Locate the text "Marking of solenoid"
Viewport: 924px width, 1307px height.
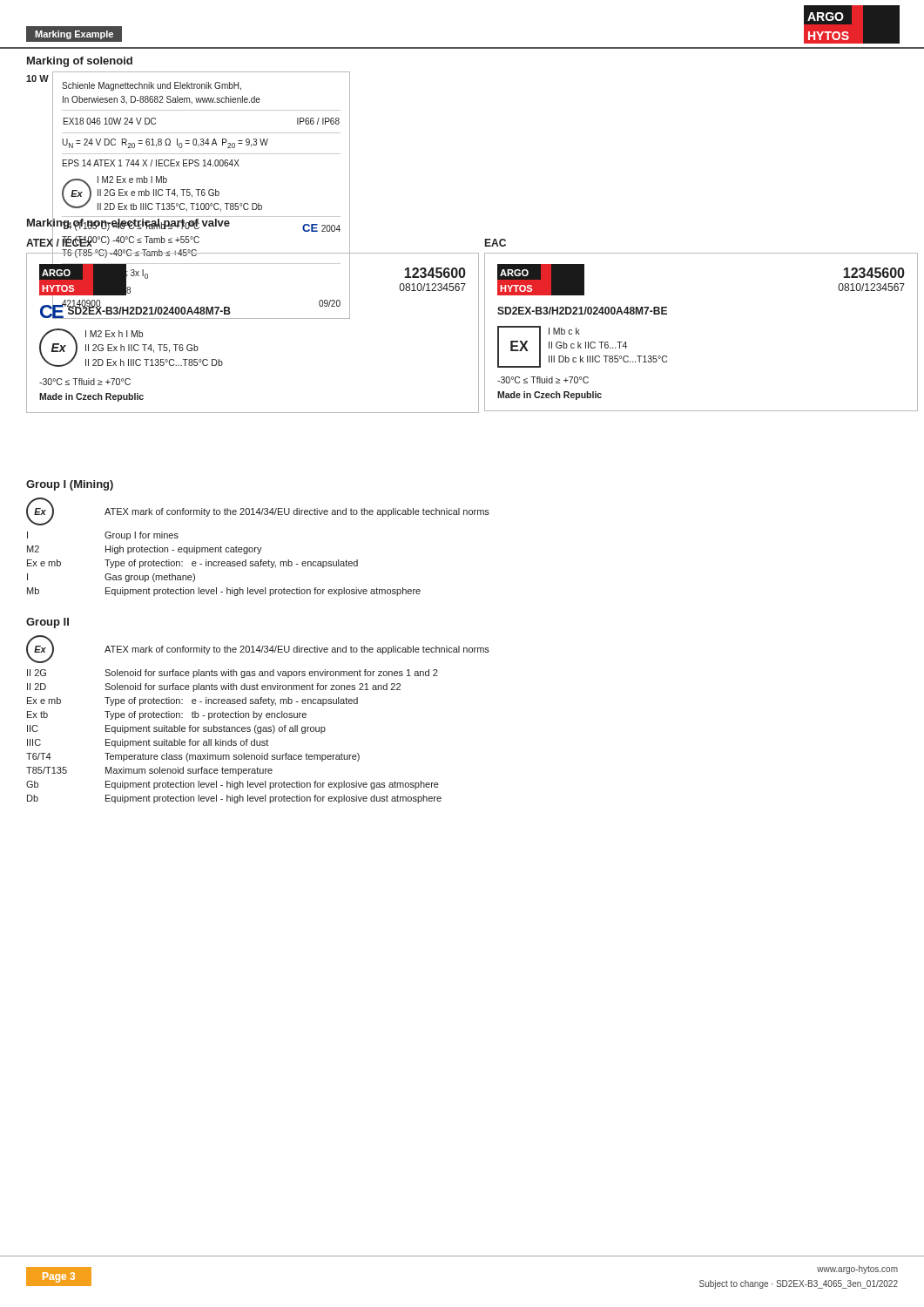[x=80, y=61]
